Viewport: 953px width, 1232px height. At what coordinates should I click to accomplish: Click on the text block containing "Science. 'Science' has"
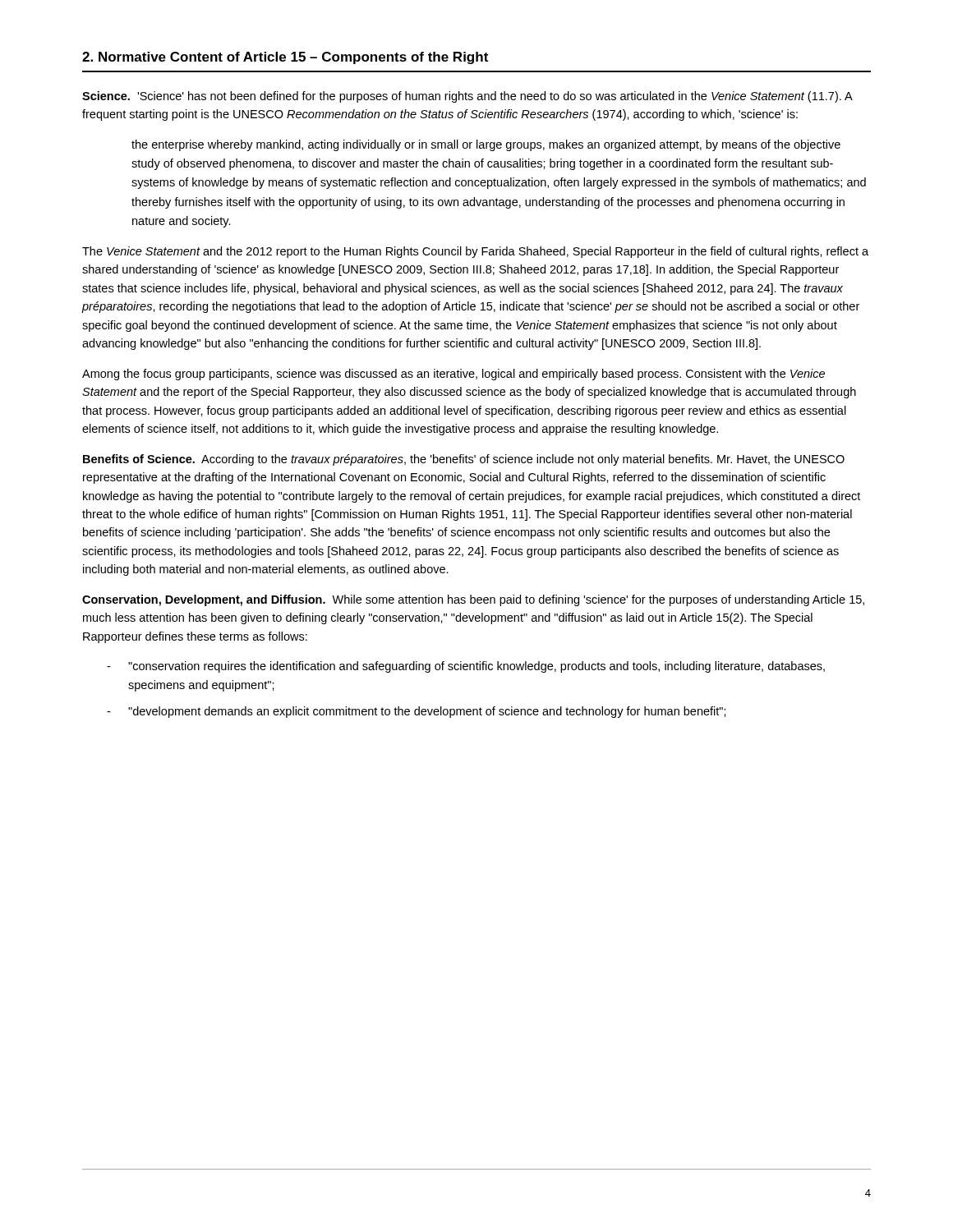pos(467,105)
